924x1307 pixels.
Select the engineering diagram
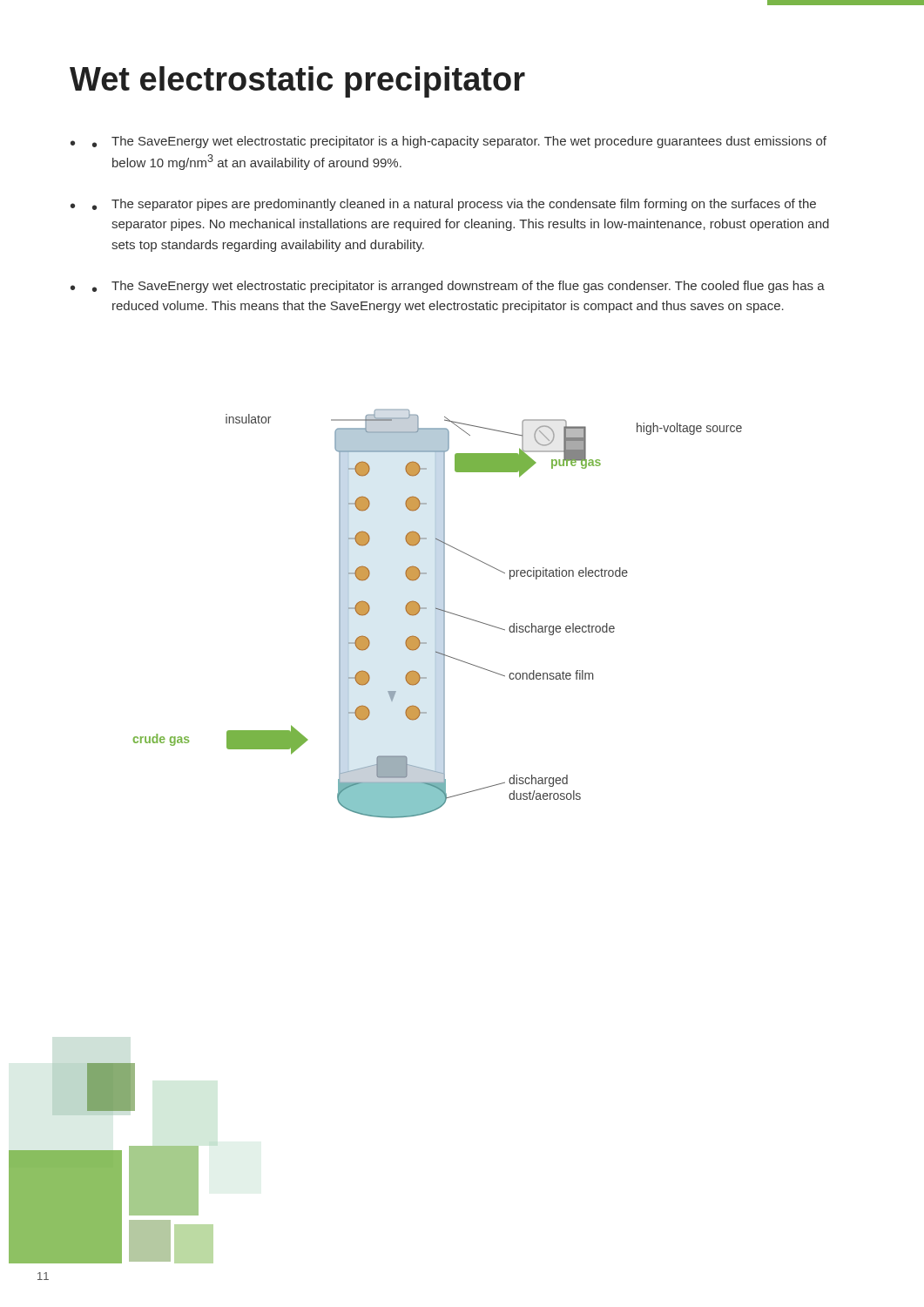click(462, 639)
